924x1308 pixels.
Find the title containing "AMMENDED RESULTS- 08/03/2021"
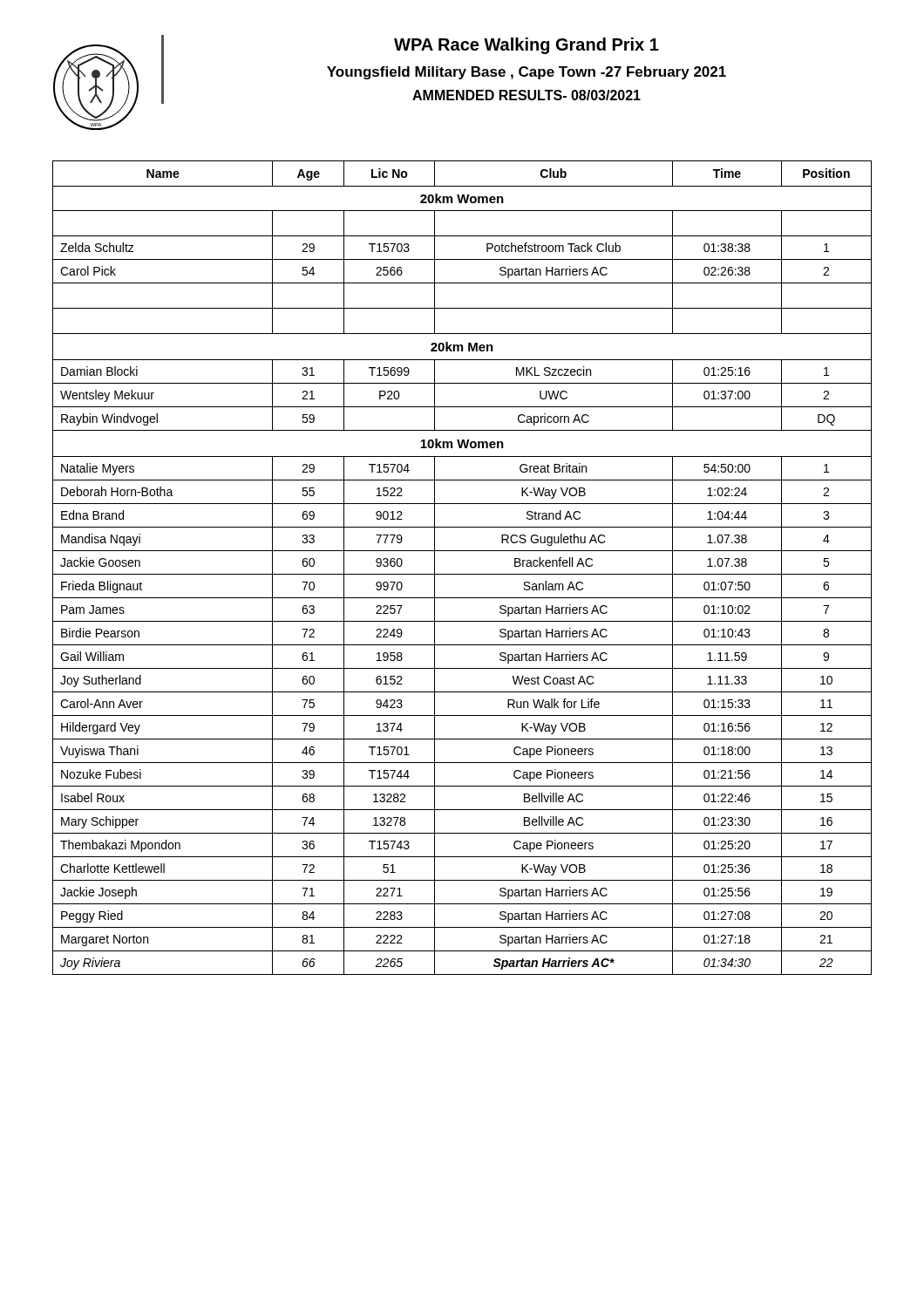click(526, 95)
